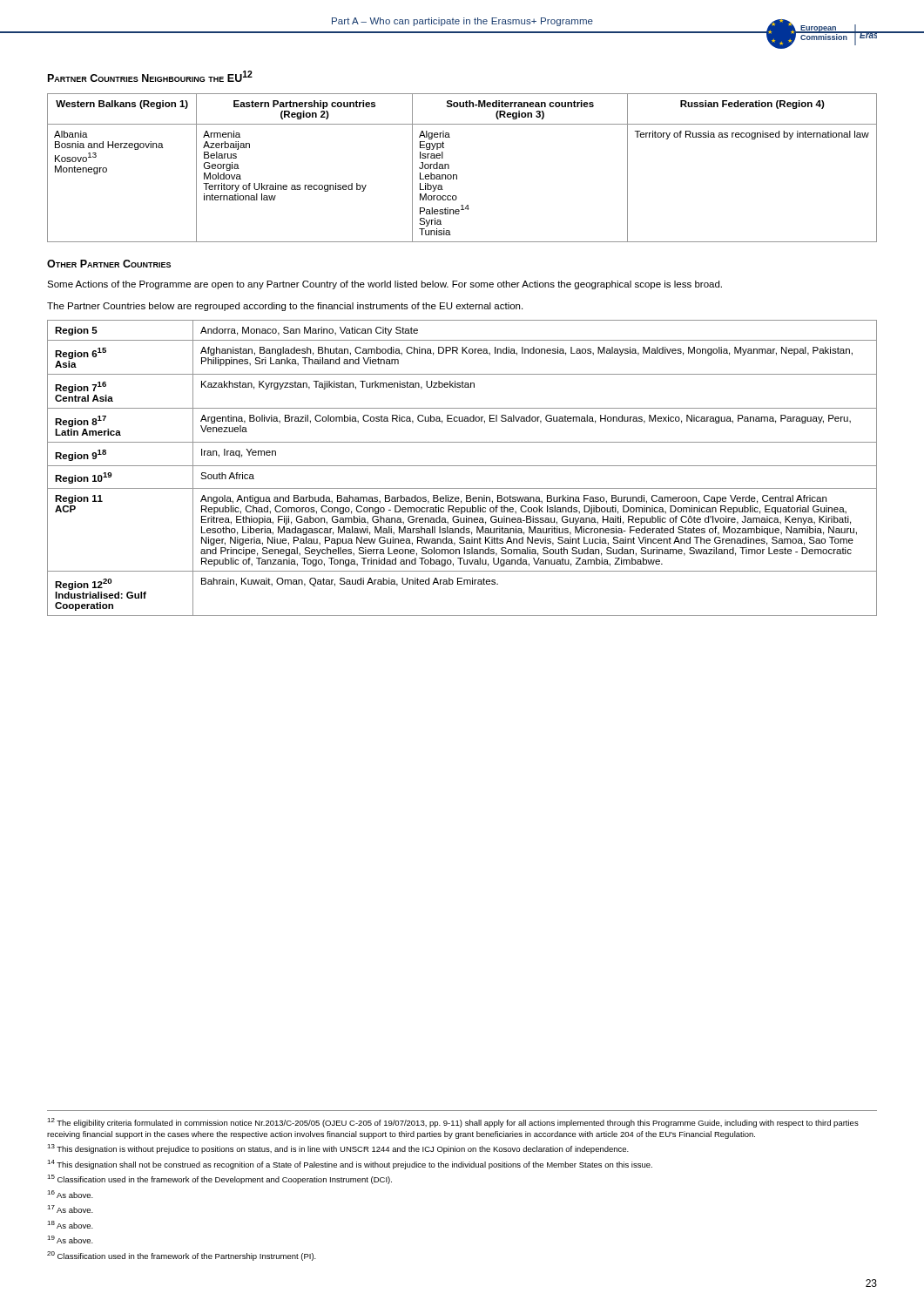Click on the section header containing "Other Partner Countries"
This screenshot has height=1307, width=924.
(109, 264)
